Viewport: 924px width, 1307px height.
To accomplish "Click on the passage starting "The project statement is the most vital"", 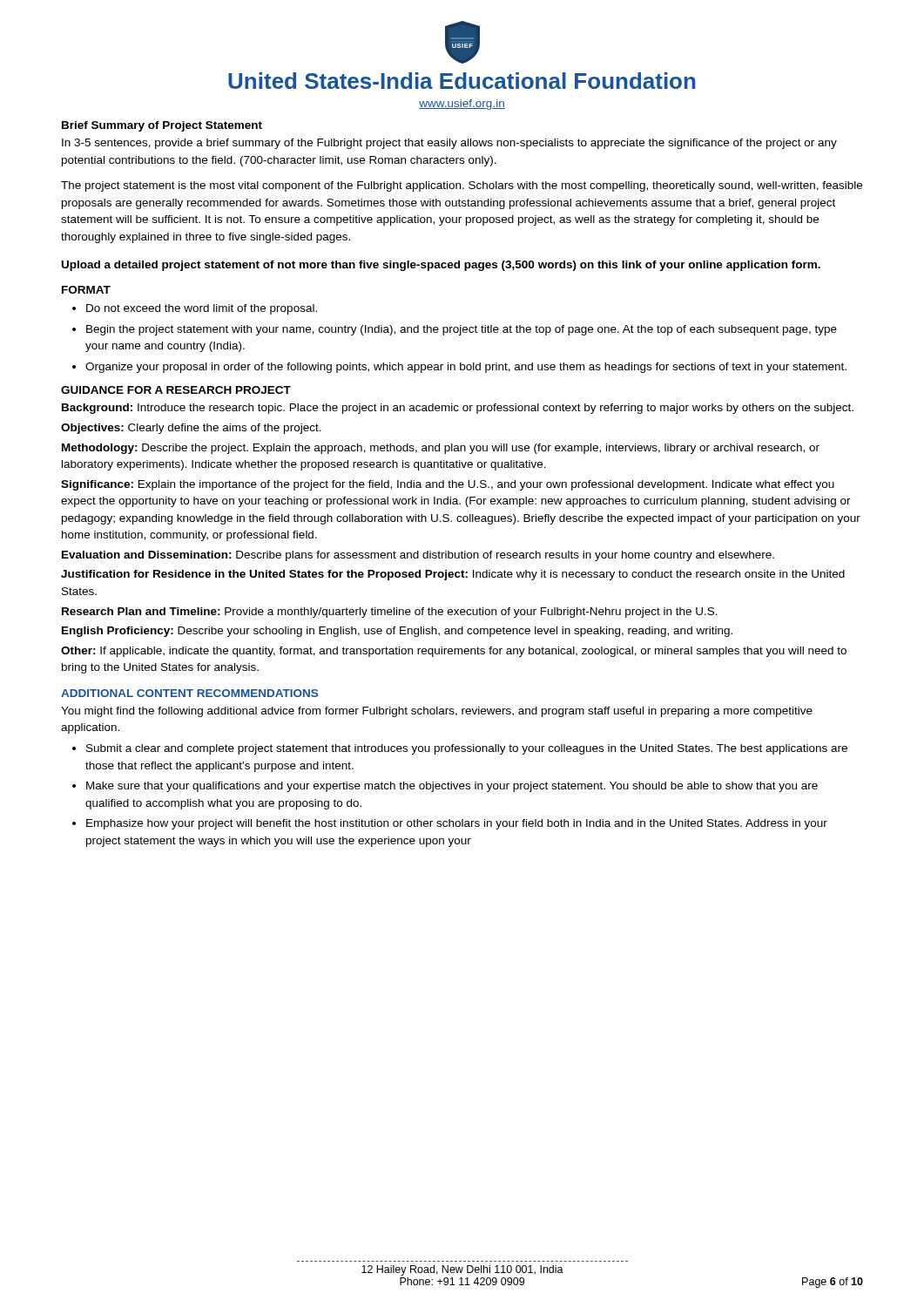I will 462,211.
